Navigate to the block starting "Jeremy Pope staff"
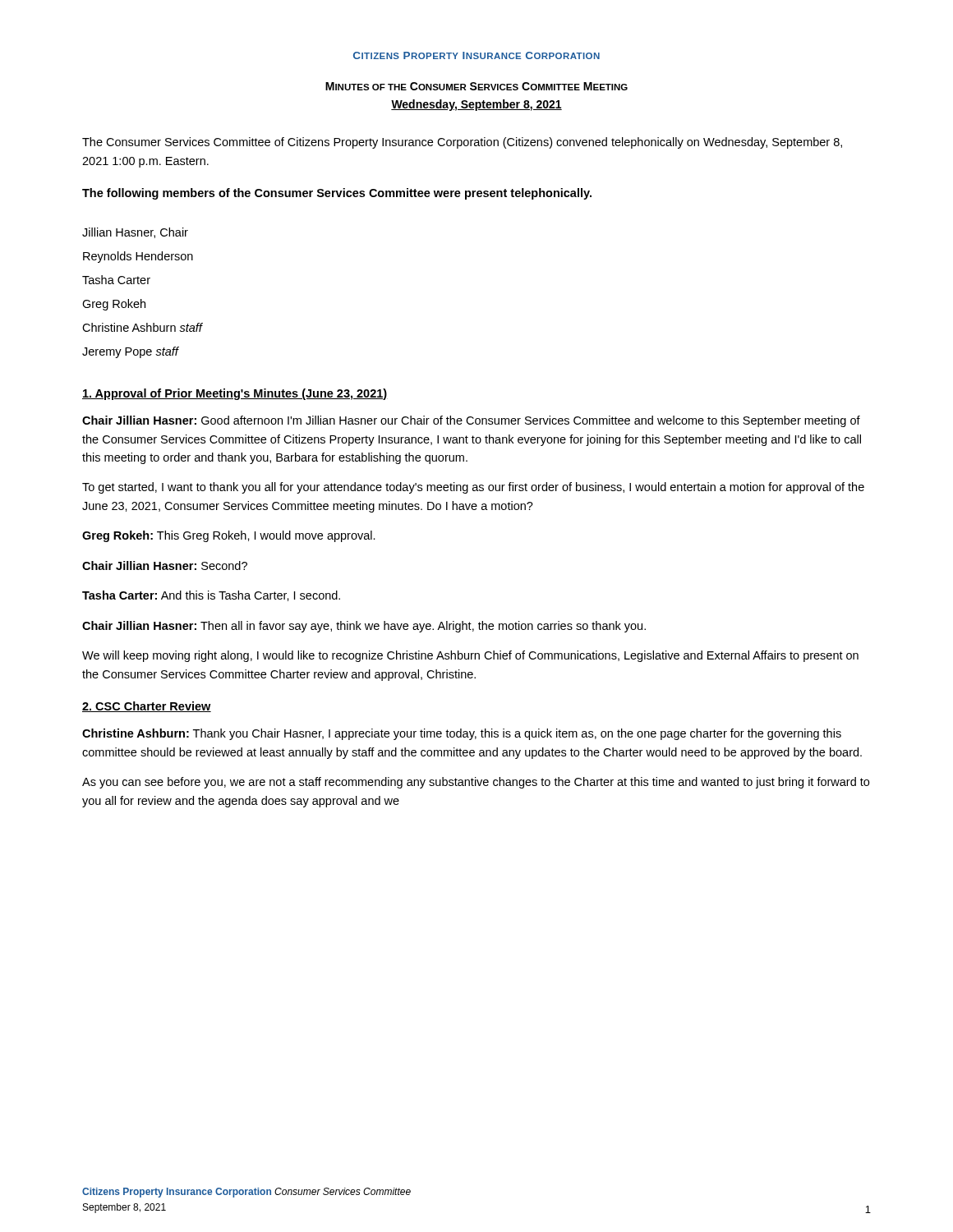 tap(130, 352)
